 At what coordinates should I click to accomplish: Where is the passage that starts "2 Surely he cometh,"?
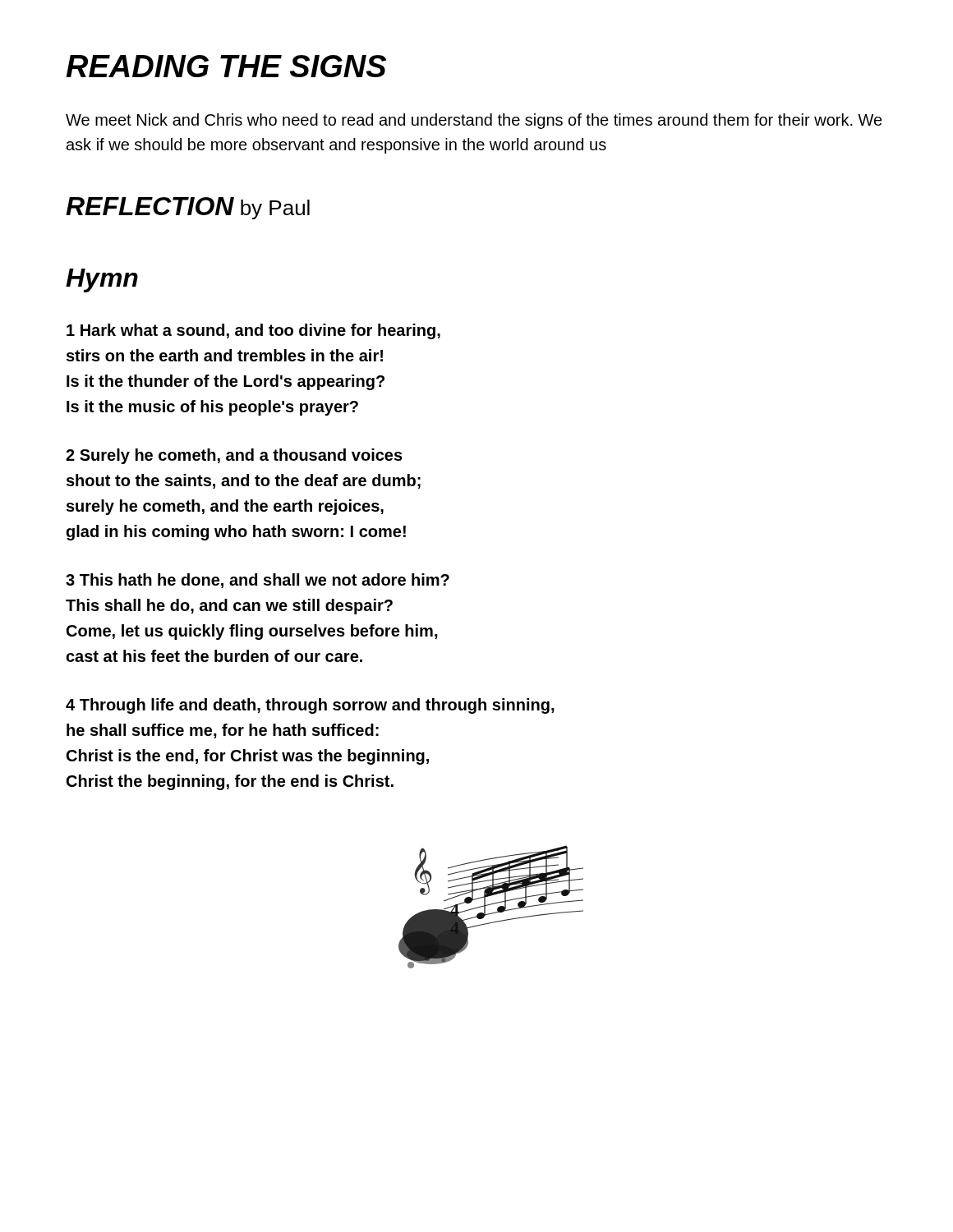244,493
